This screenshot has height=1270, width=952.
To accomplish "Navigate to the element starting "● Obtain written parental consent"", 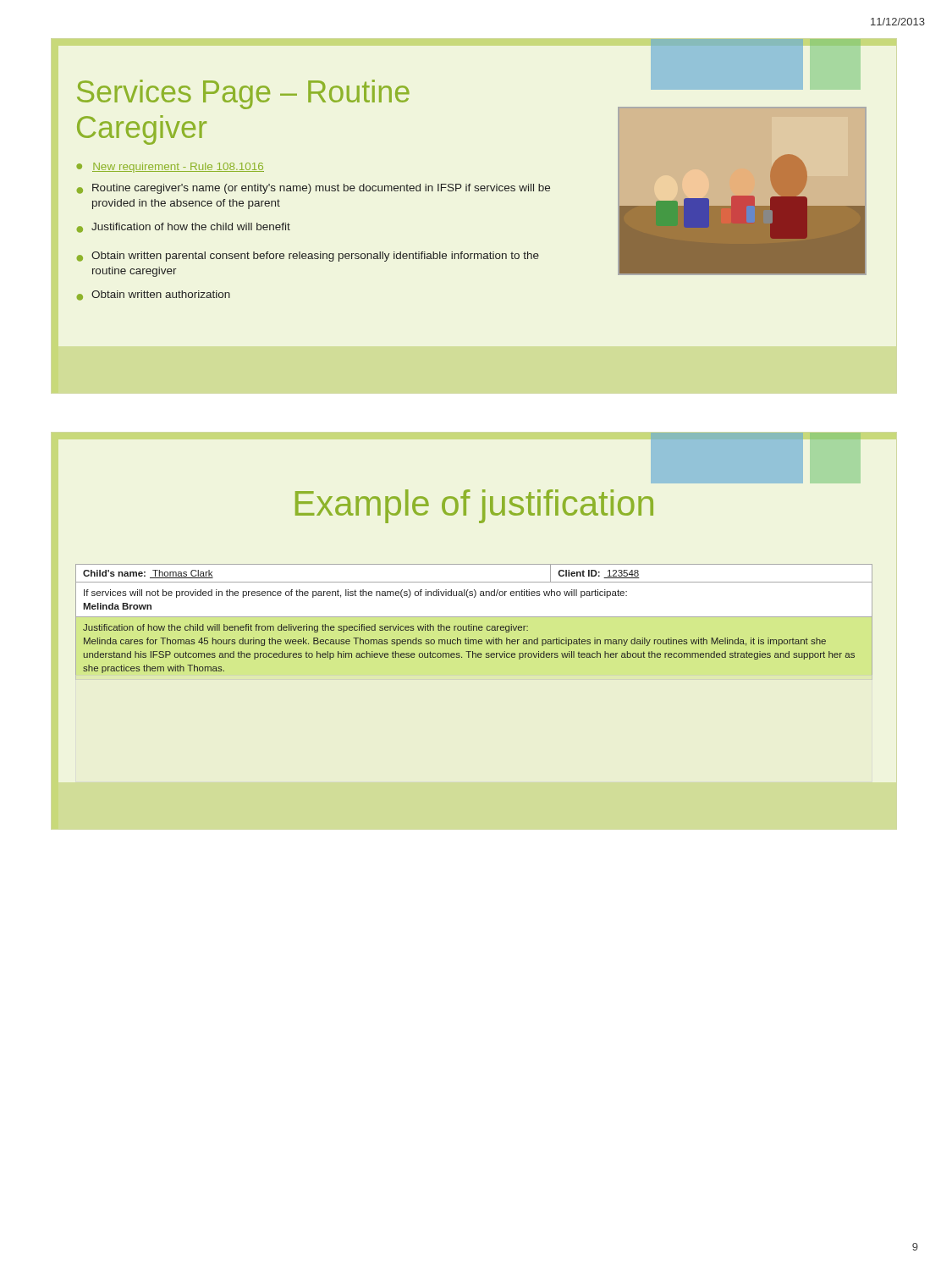I will 321,263.
